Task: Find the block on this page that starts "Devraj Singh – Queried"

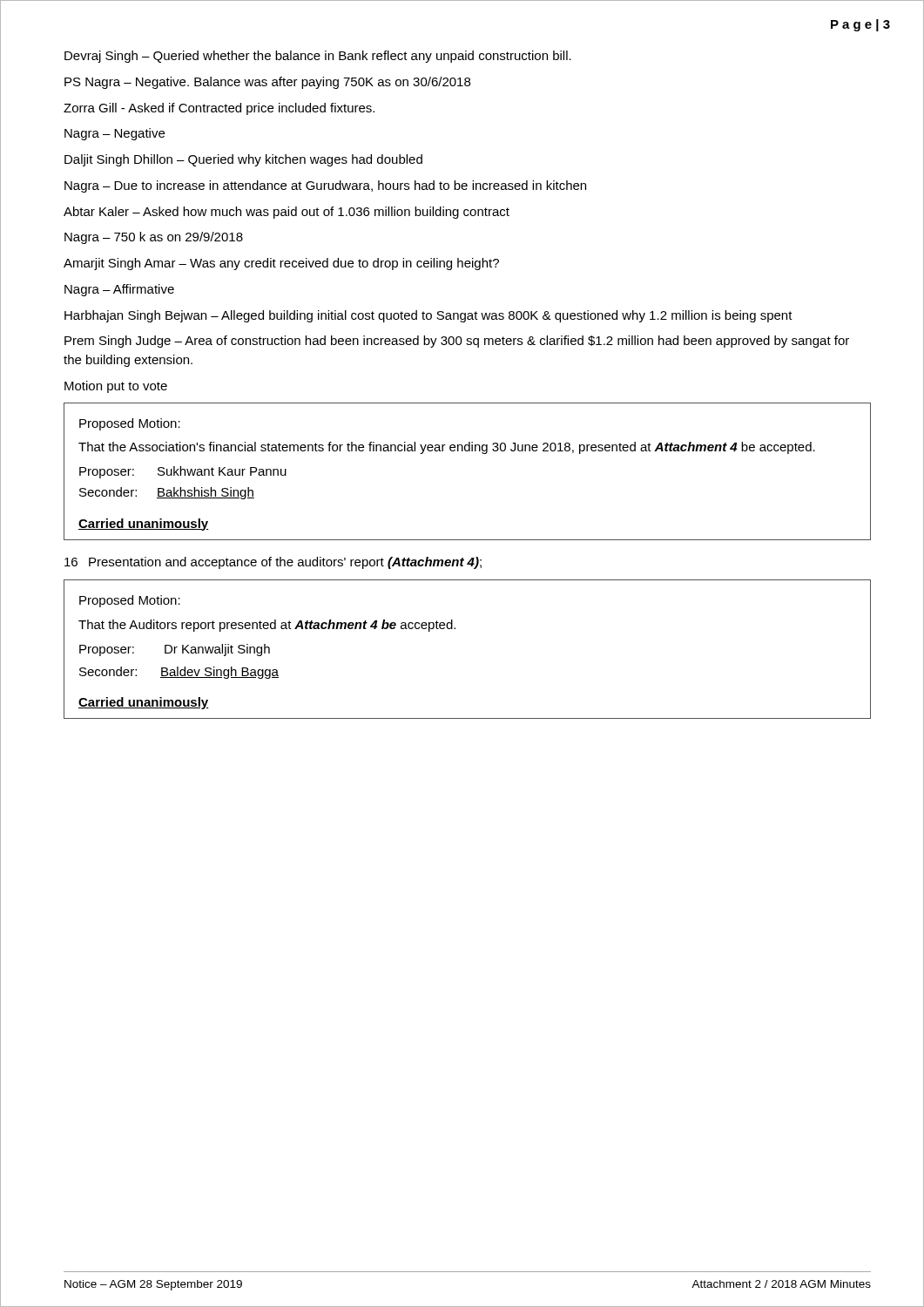Action: pyautogui.click(x=318, y=55)
